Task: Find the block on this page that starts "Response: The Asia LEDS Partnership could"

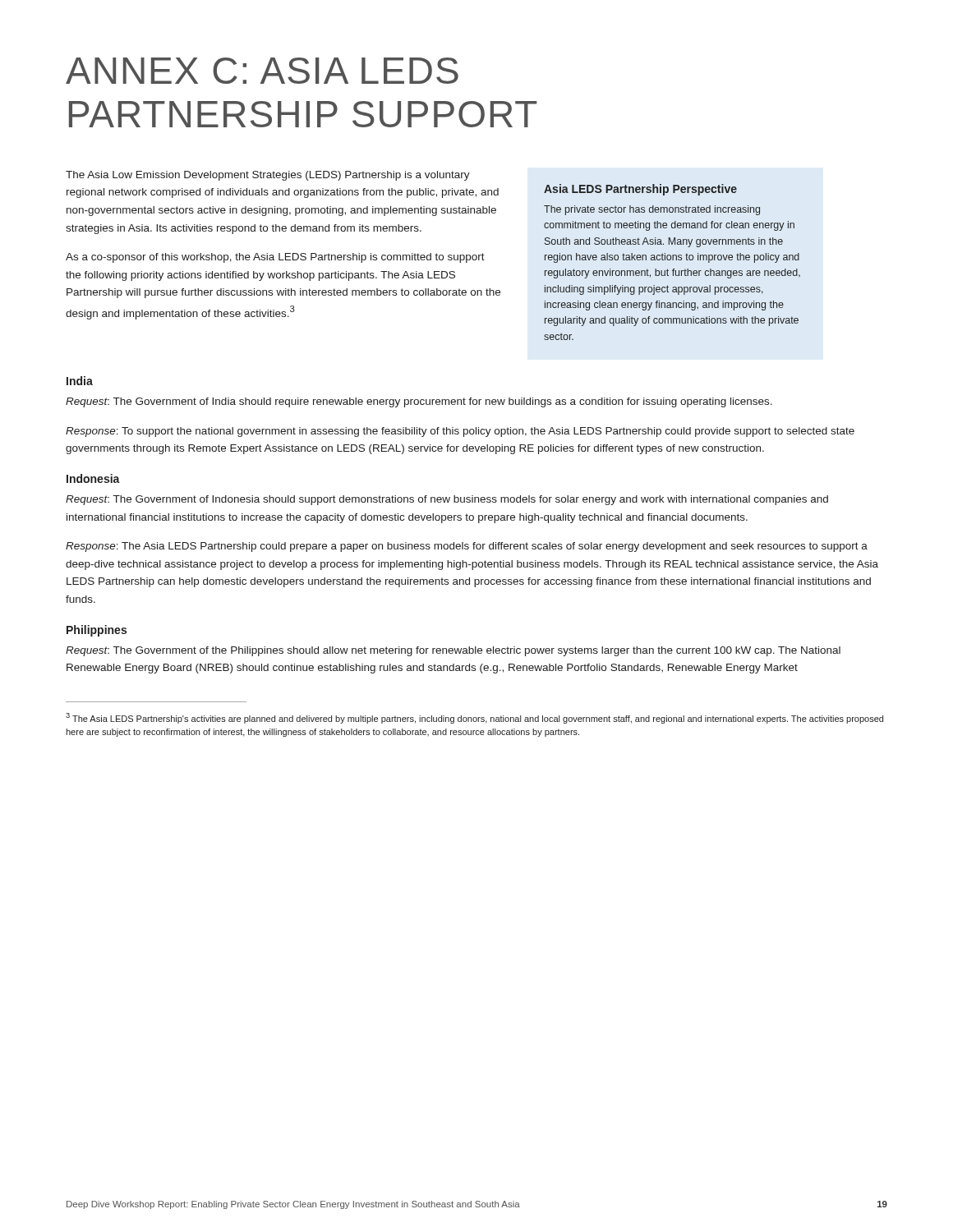Action: click(x=472, y=573)
